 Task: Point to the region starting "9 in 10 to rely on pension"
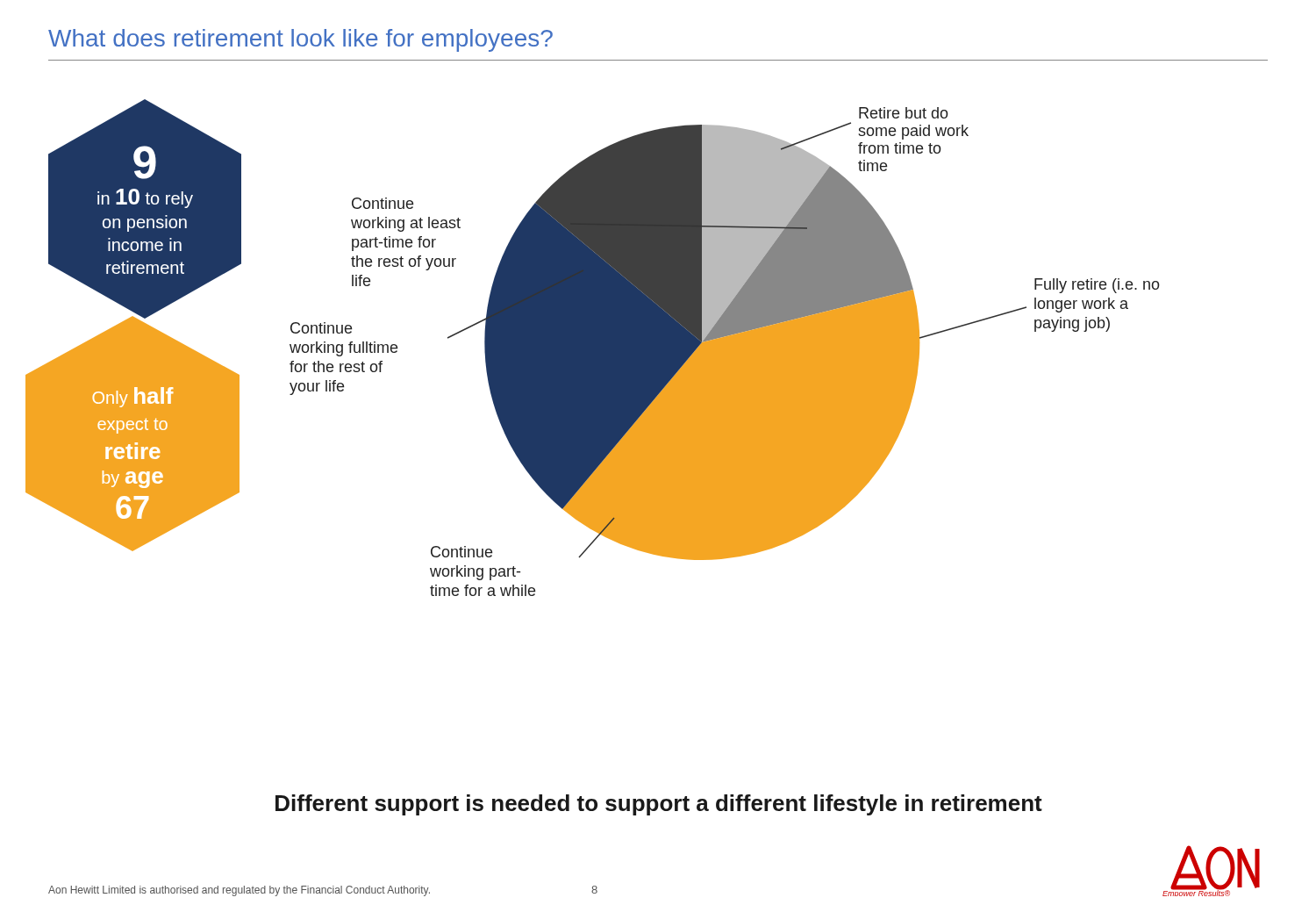point(145,213)
